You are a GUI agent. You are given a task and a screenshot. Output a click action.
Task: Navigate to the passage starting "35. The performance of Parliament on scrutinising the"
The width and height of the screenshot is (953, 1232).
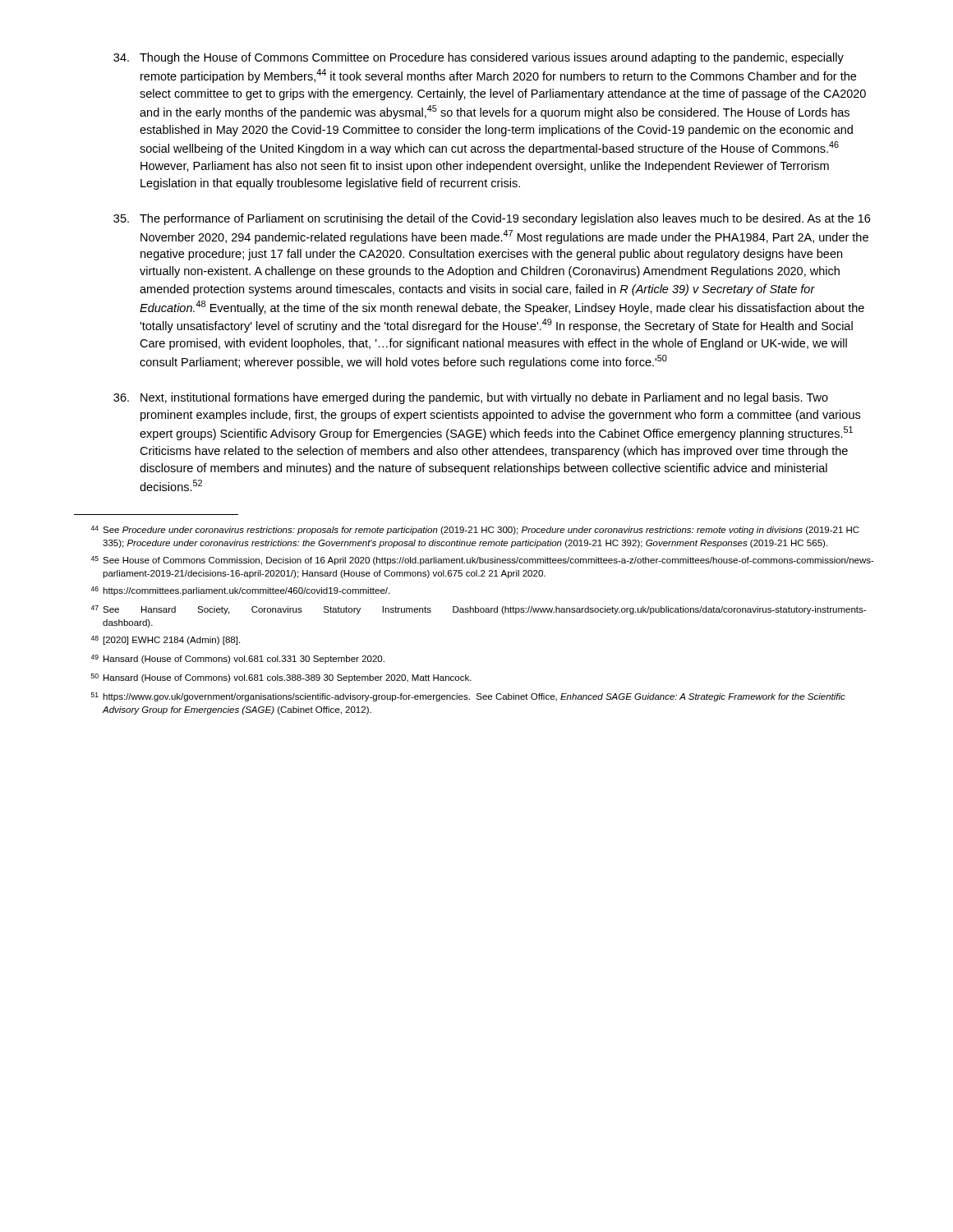click(x=476, y=291)
